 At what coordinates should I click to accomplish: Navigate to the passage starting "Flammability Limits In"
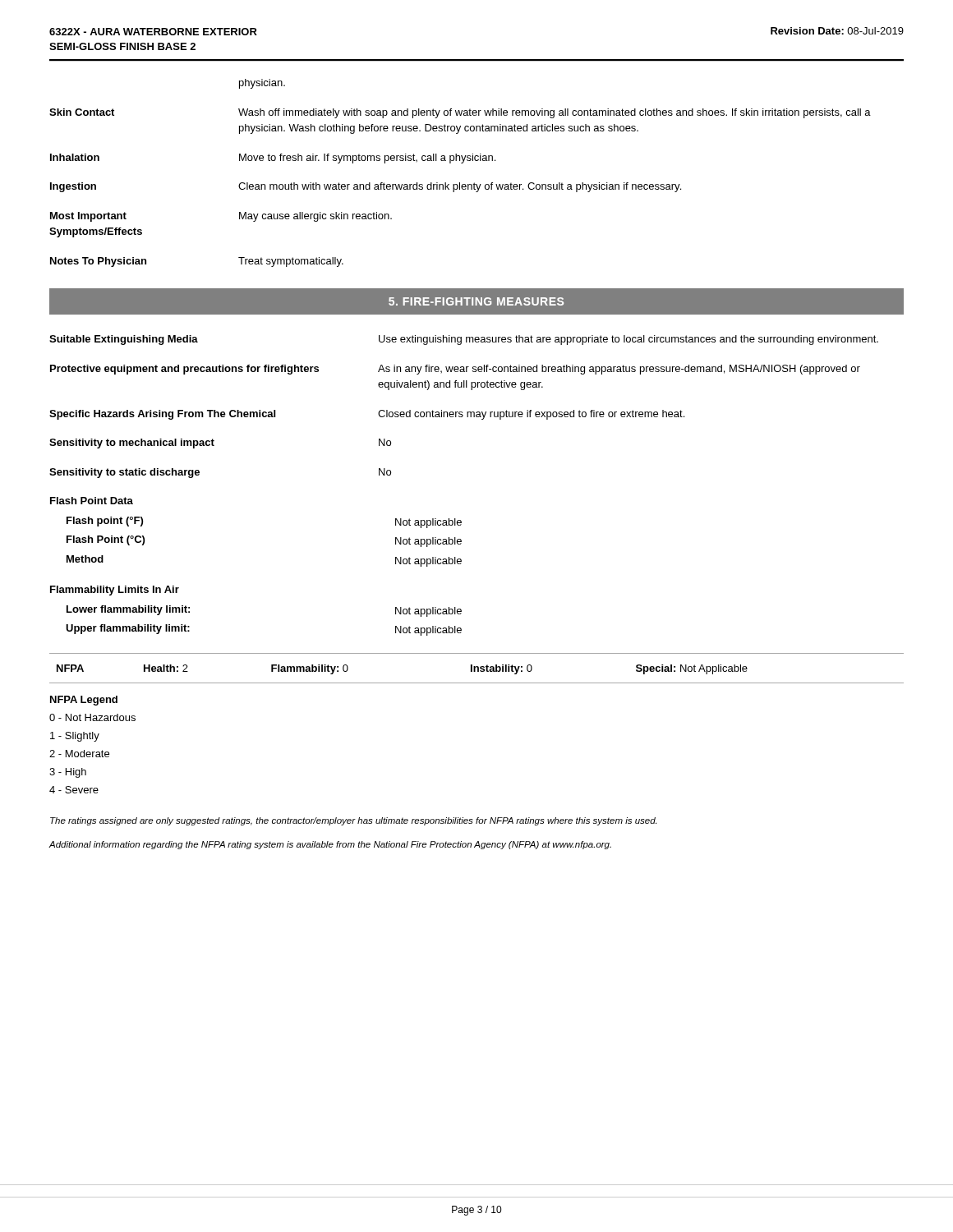pyautogui.click(x=115, y=591)
